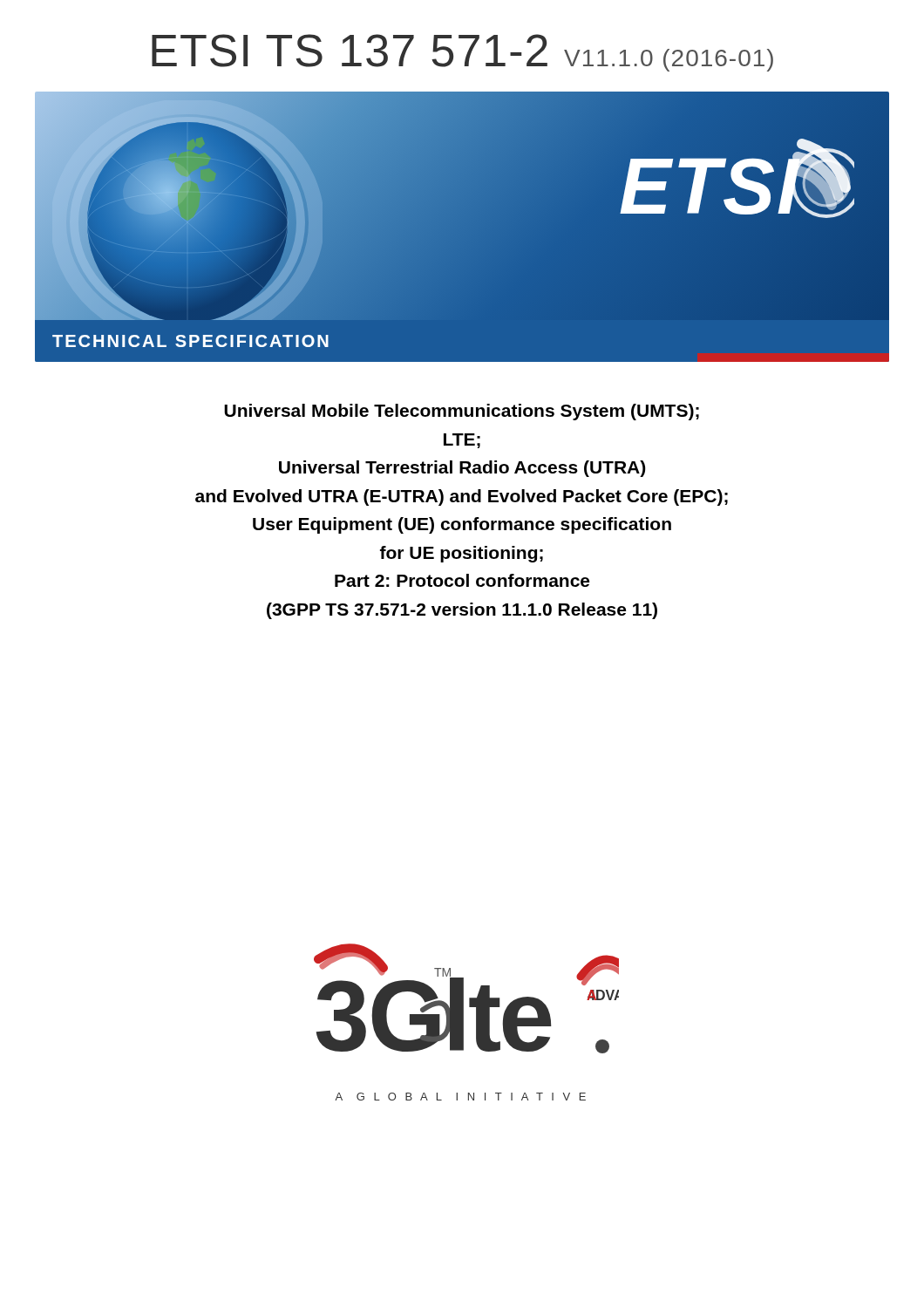This screenshot has height=1308, width=924.
Task: Locate the text block starting "Universal Mobile Telecommunications"
Action: click(x=462, y=510)
